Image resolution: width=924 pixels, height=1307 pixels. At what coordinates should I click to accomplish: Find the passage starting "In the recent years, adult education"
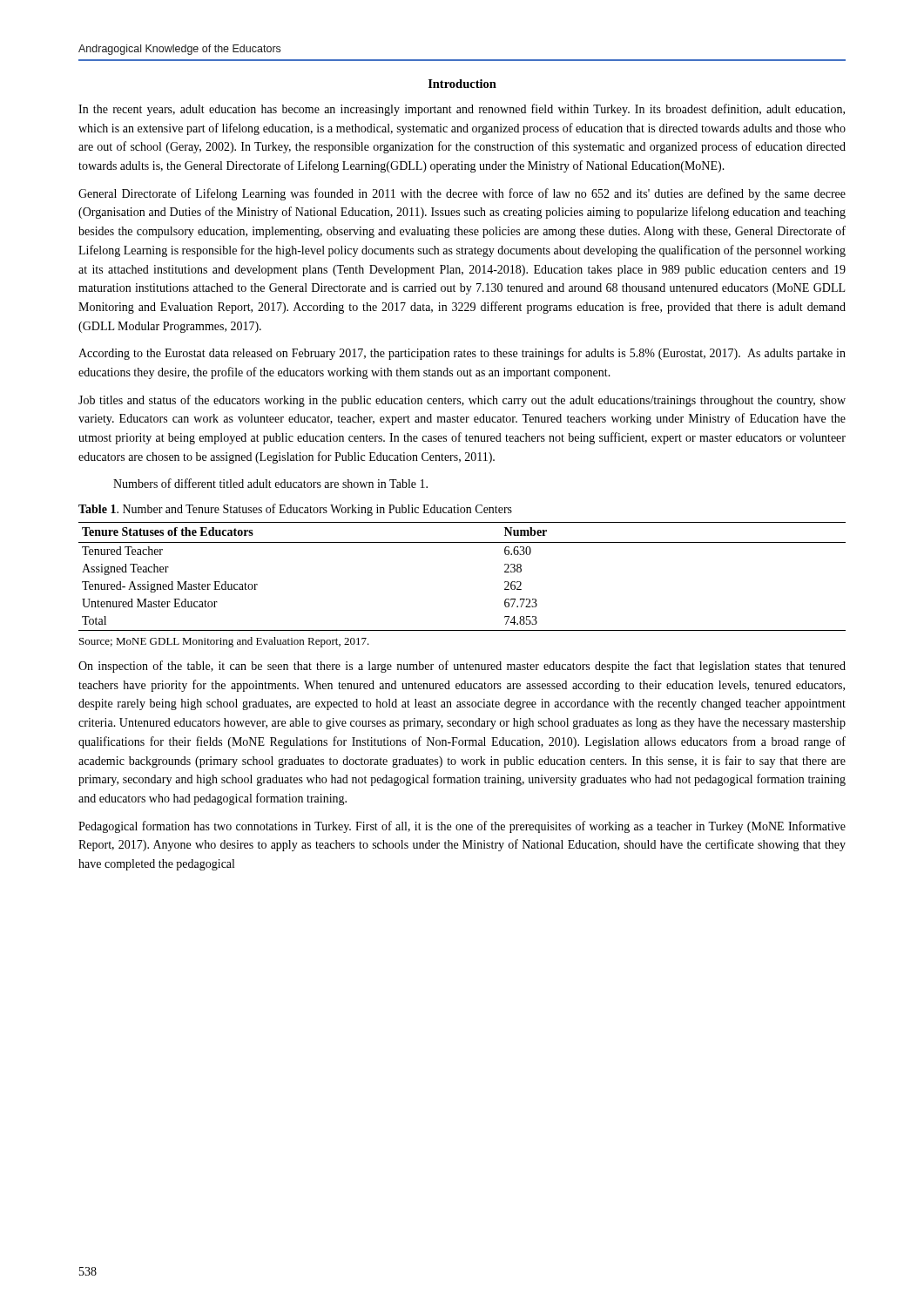tap(462, 138)
